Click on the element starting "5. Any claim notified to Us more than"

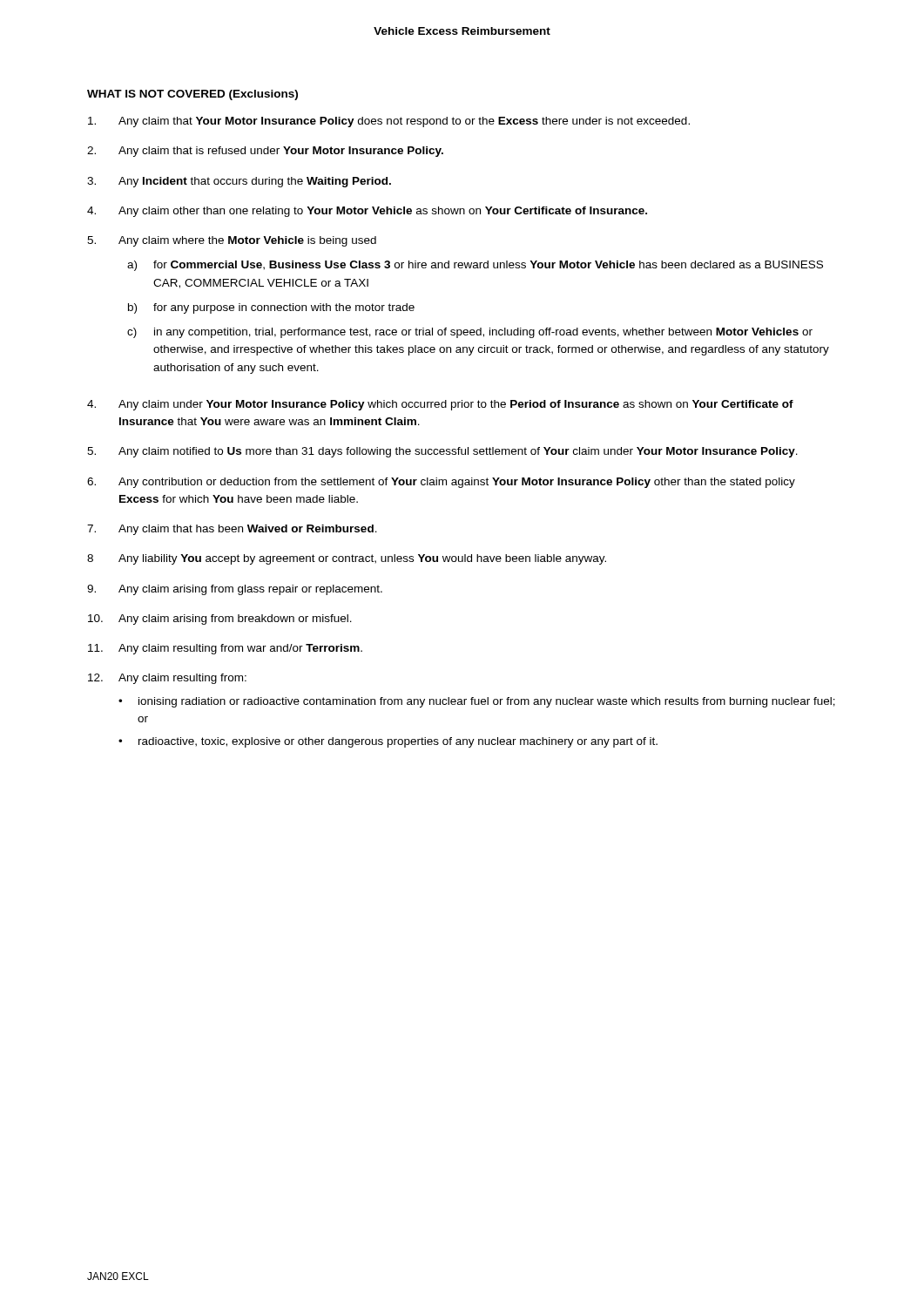point(462,452)
